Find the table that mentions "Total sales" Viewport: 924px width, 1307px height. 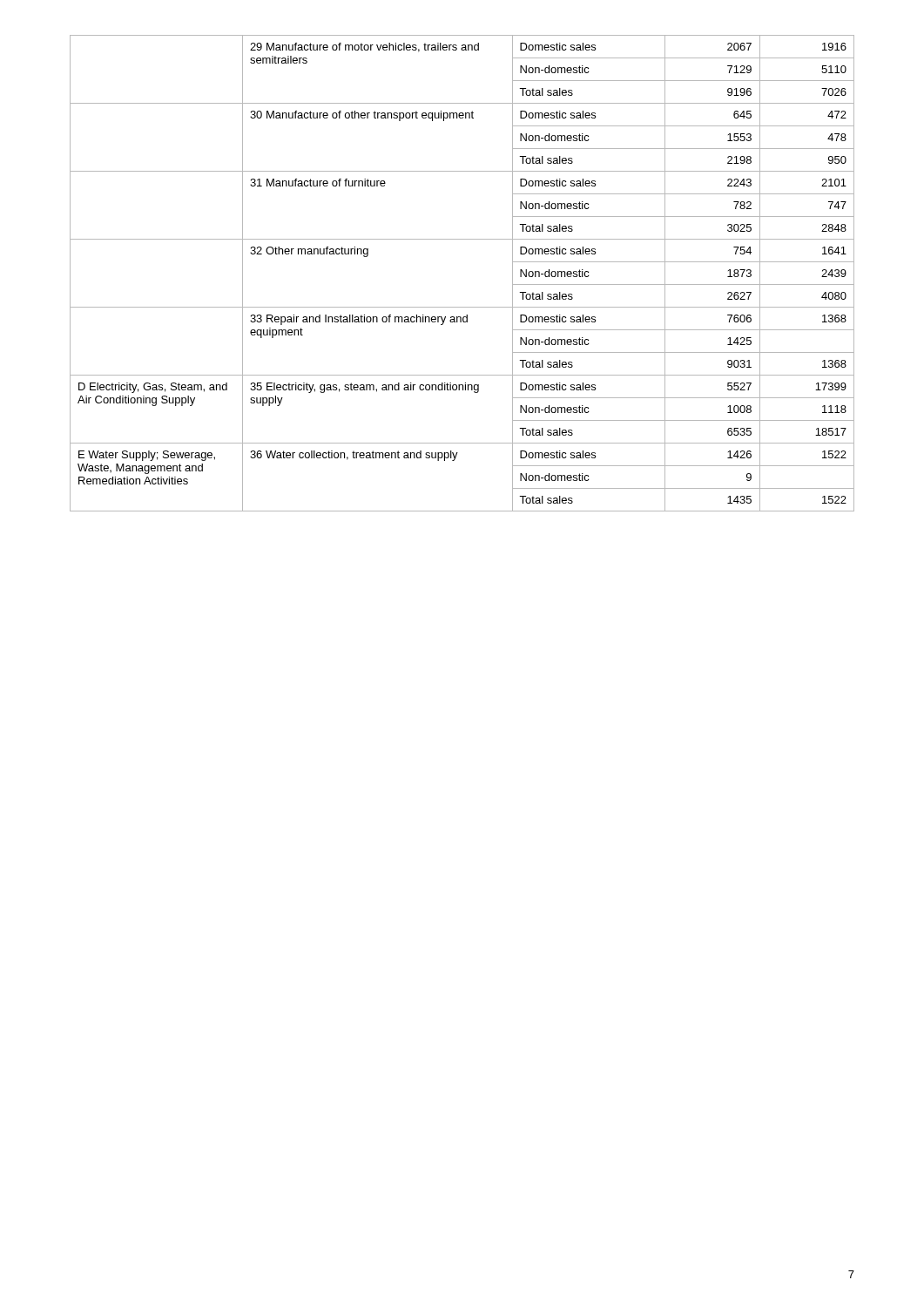point(462,273)
